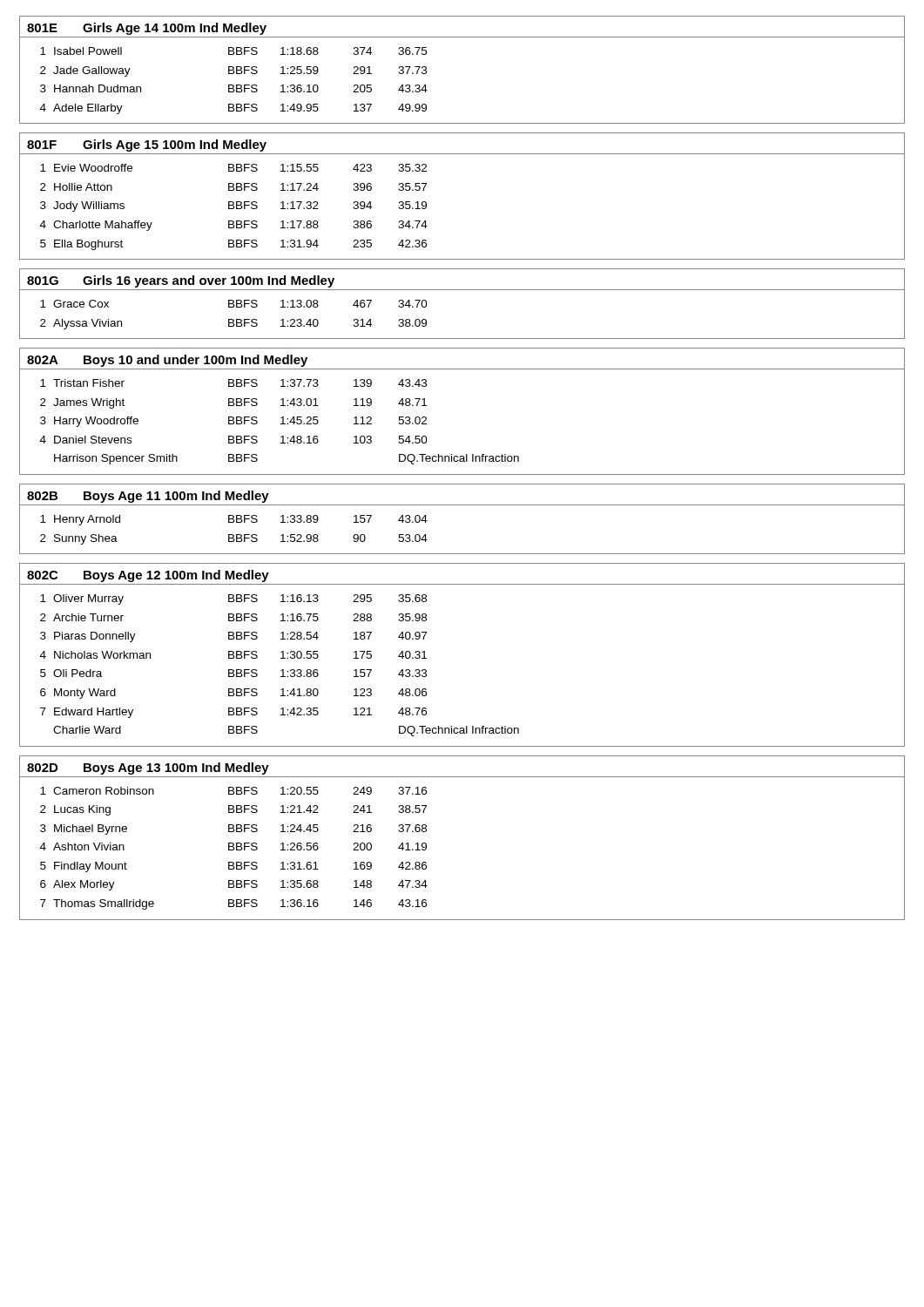Viewport: 924px width, 1307px height.
Task: Click on the table containing "1 Tristan Fisher BBFS"
Action: (x=462, y=422)
